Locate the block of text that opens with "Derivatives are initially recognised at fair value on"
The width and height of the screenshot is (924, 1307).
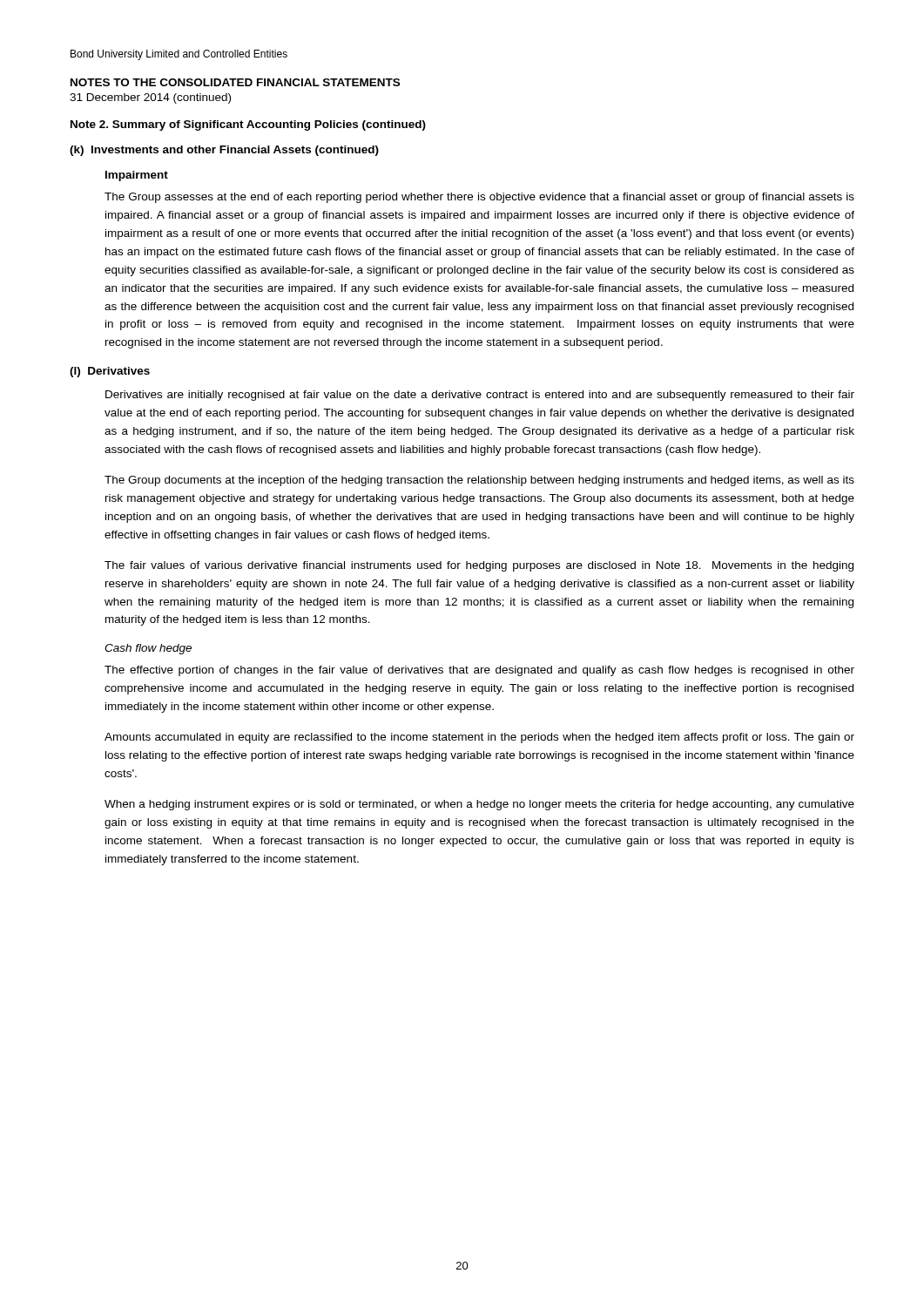pyautogui.click(x=479, y=422)
